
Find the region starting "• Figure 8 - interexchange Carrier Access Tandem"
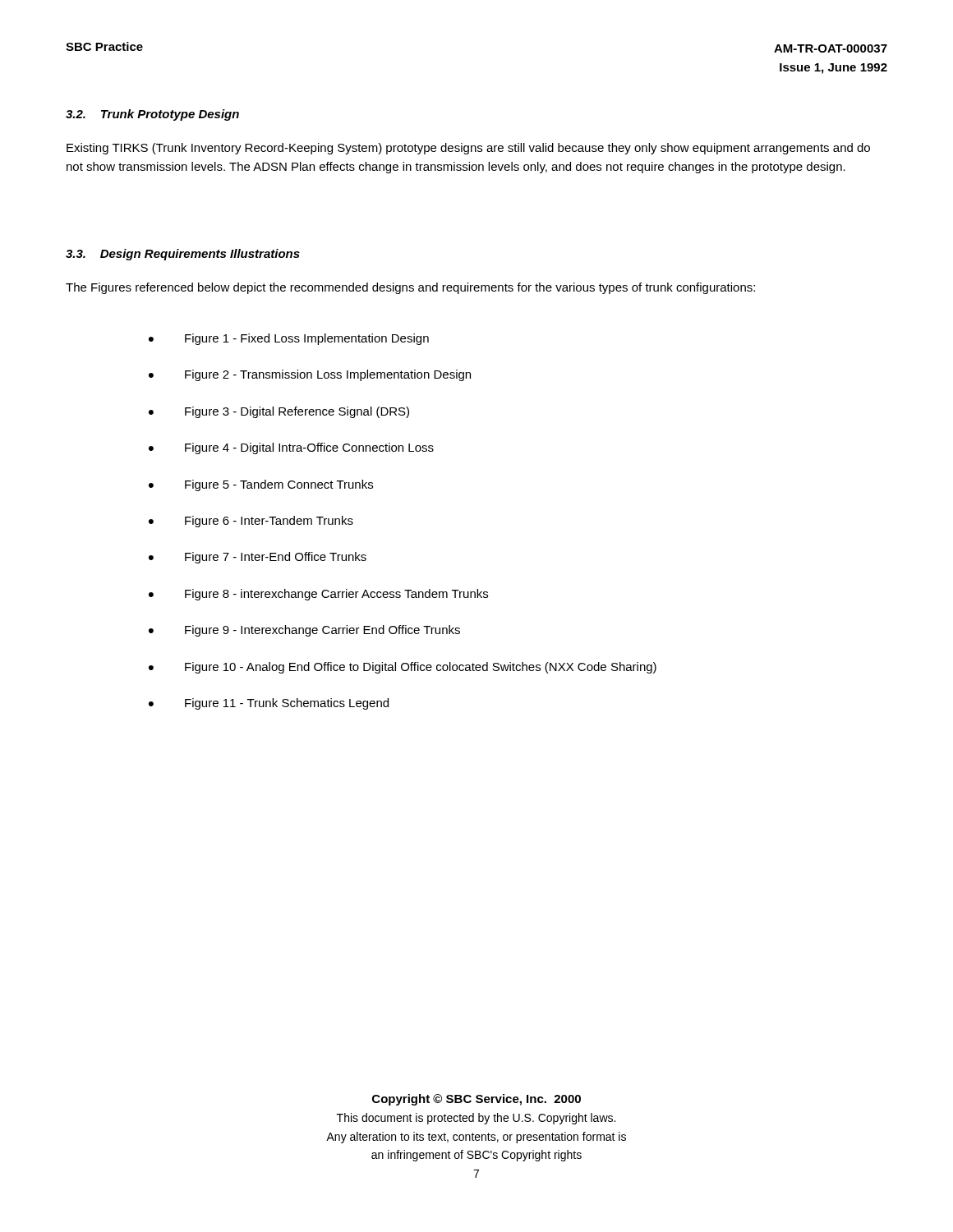pyautogui.click(x=318, y=595)
